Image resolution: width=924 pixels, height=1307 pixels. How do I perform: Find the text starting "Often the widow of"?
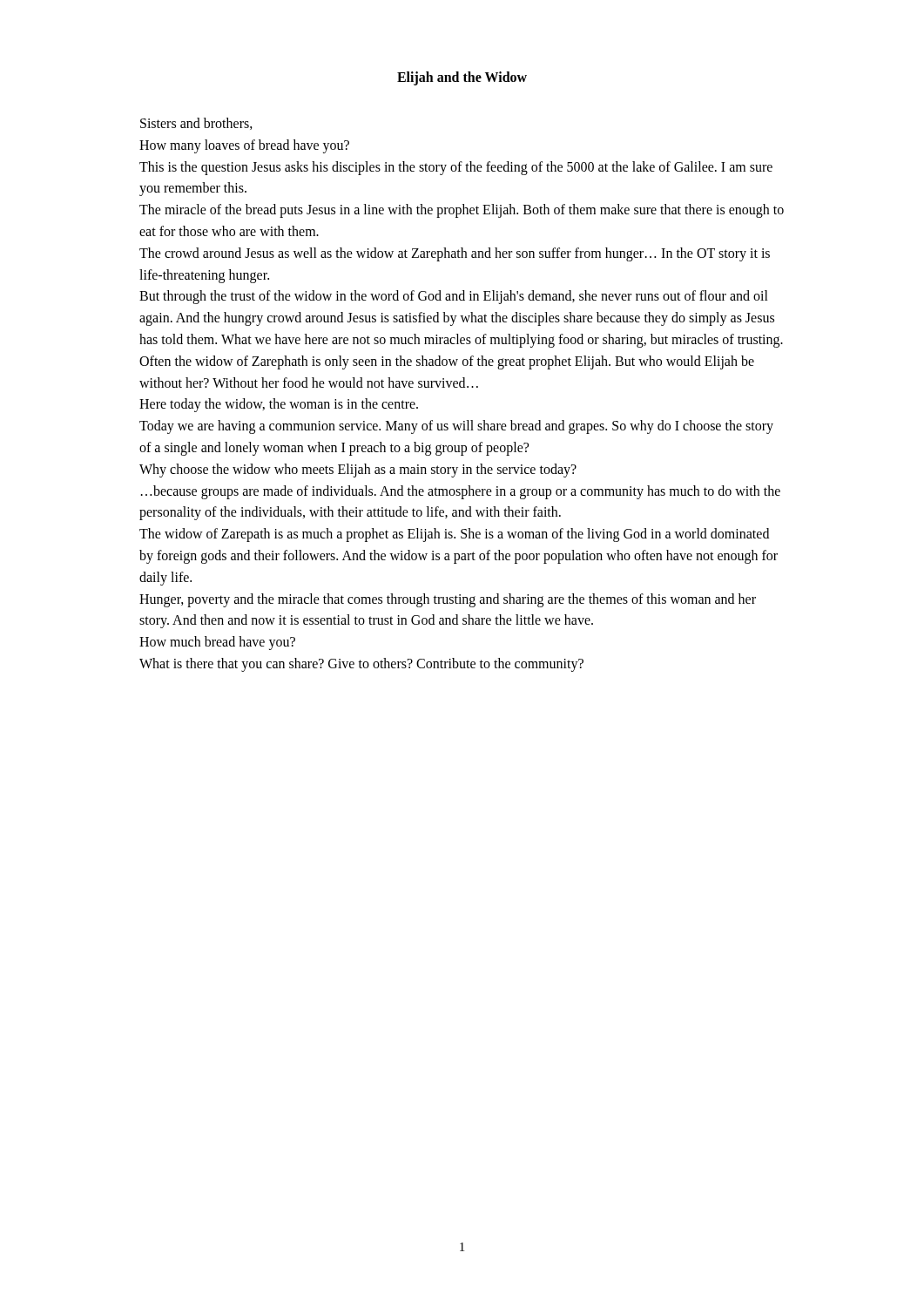click(x=447, y=383)
